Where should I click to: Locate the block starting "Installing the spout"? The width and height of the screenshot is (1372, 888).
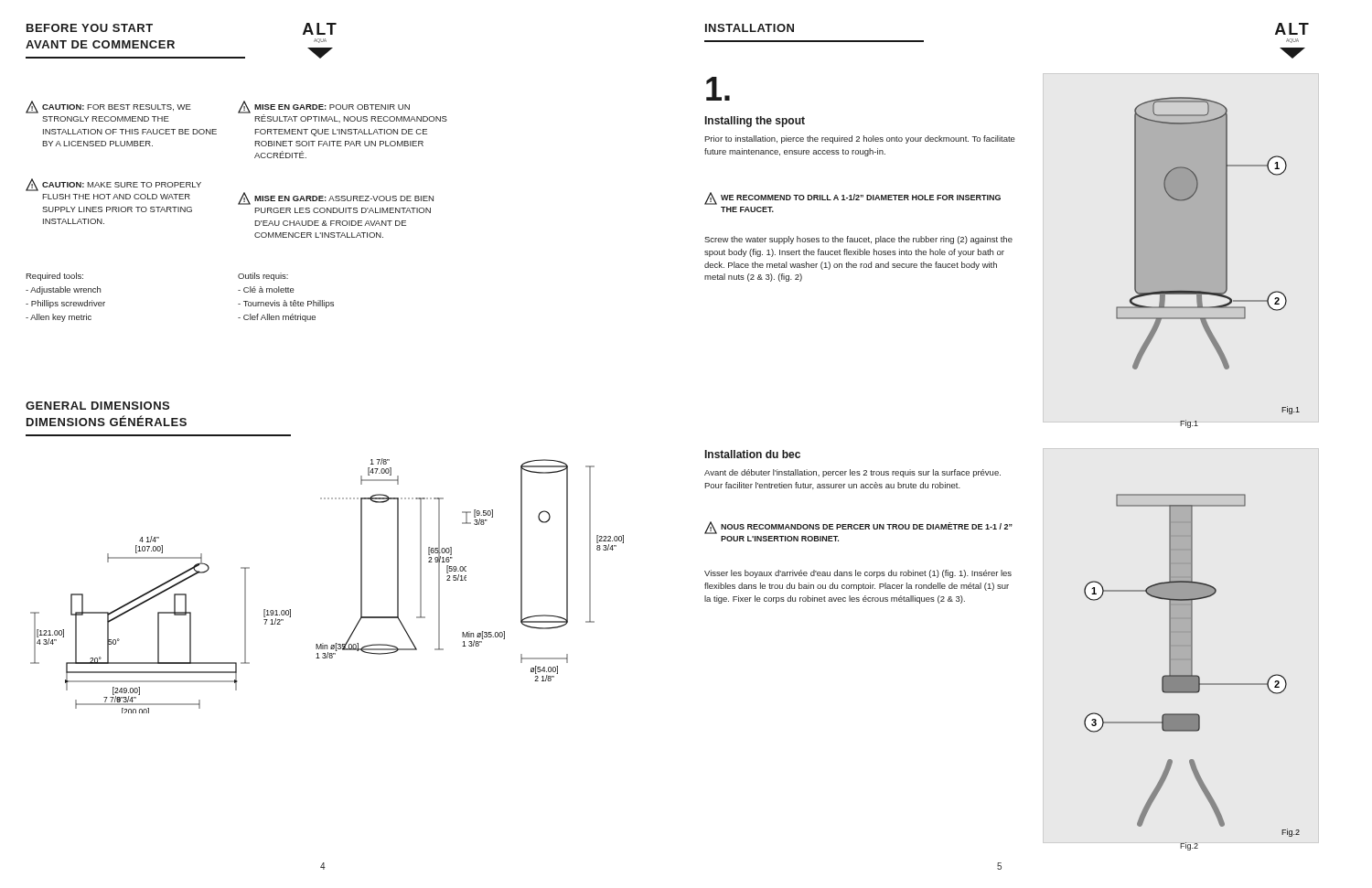[x=755, y=122]
